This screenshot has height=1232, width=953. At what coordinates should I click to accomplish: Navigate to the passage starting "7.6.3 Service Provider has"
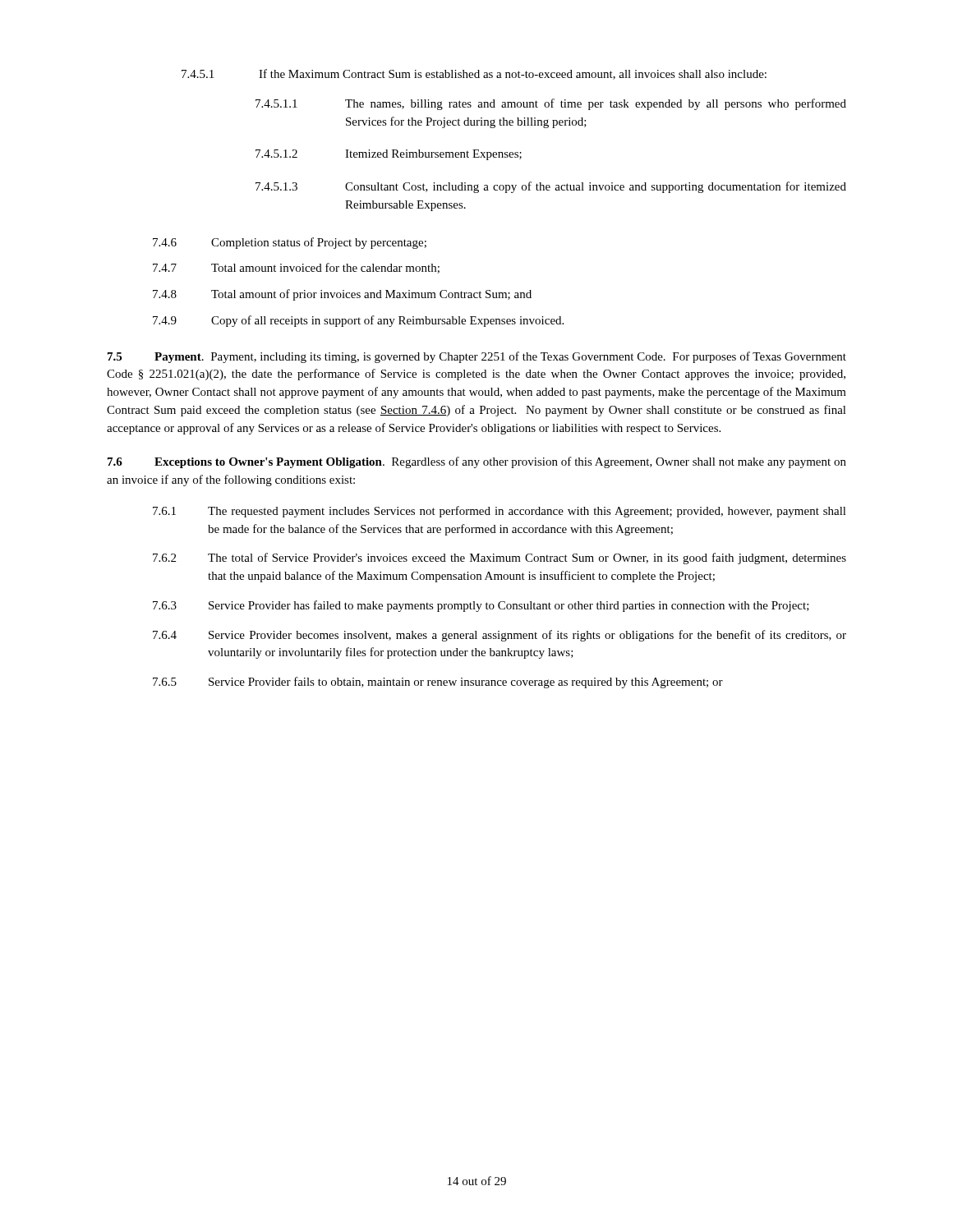coord(499,606)
